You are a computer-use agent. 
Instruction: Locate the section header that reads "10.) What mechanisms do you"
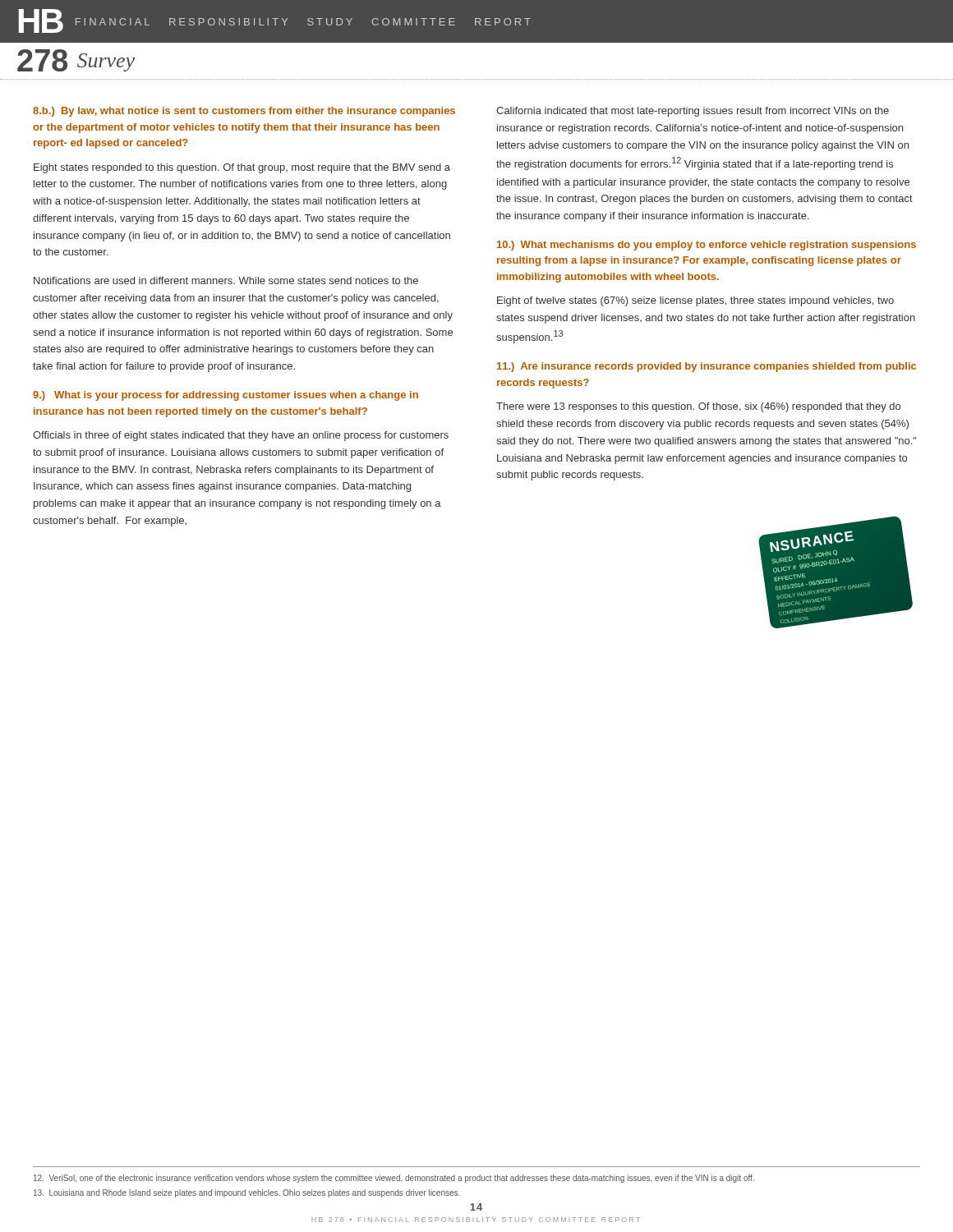706,260
